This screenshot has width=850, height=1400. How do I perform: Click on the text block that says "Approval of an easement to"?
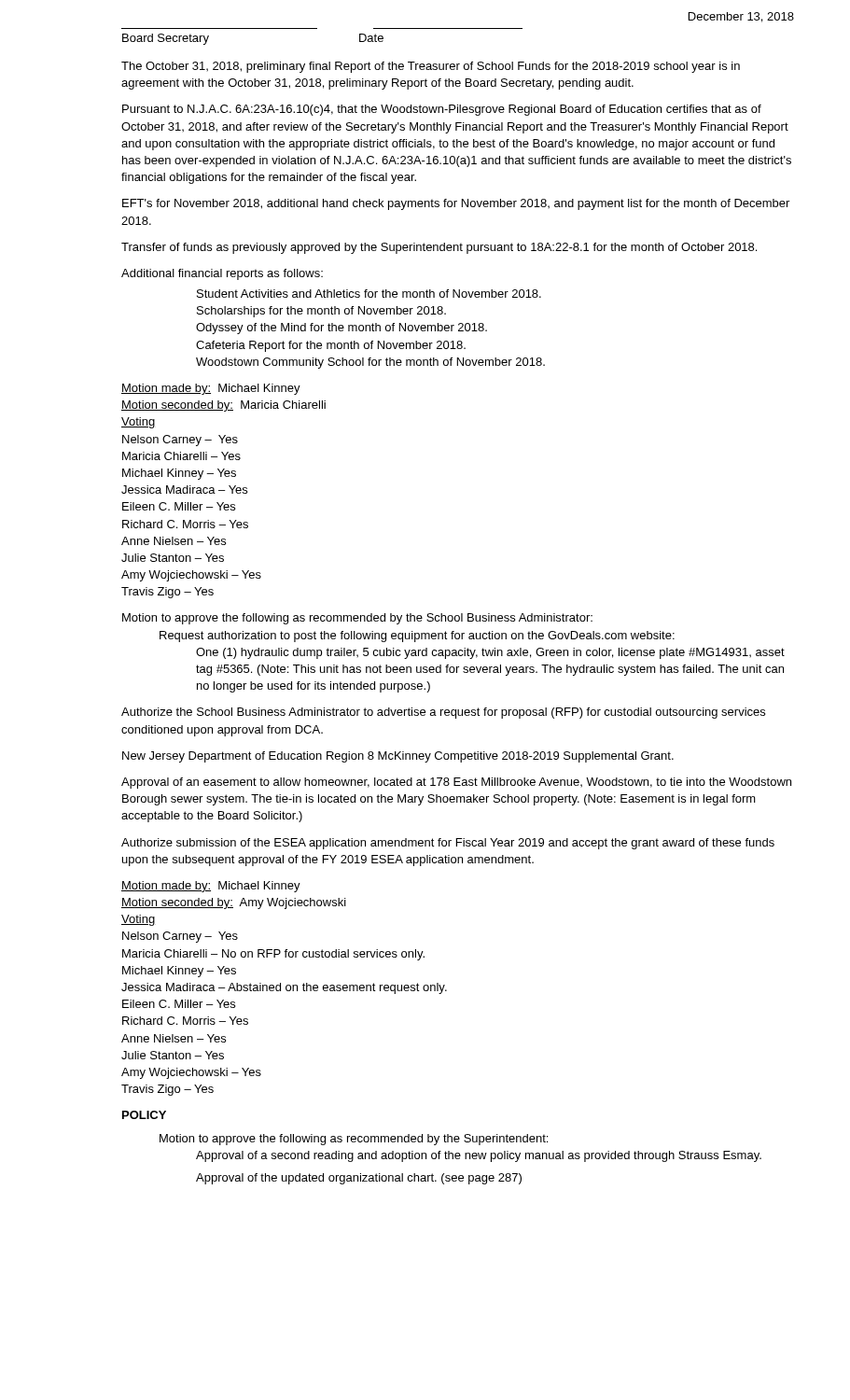457,799
